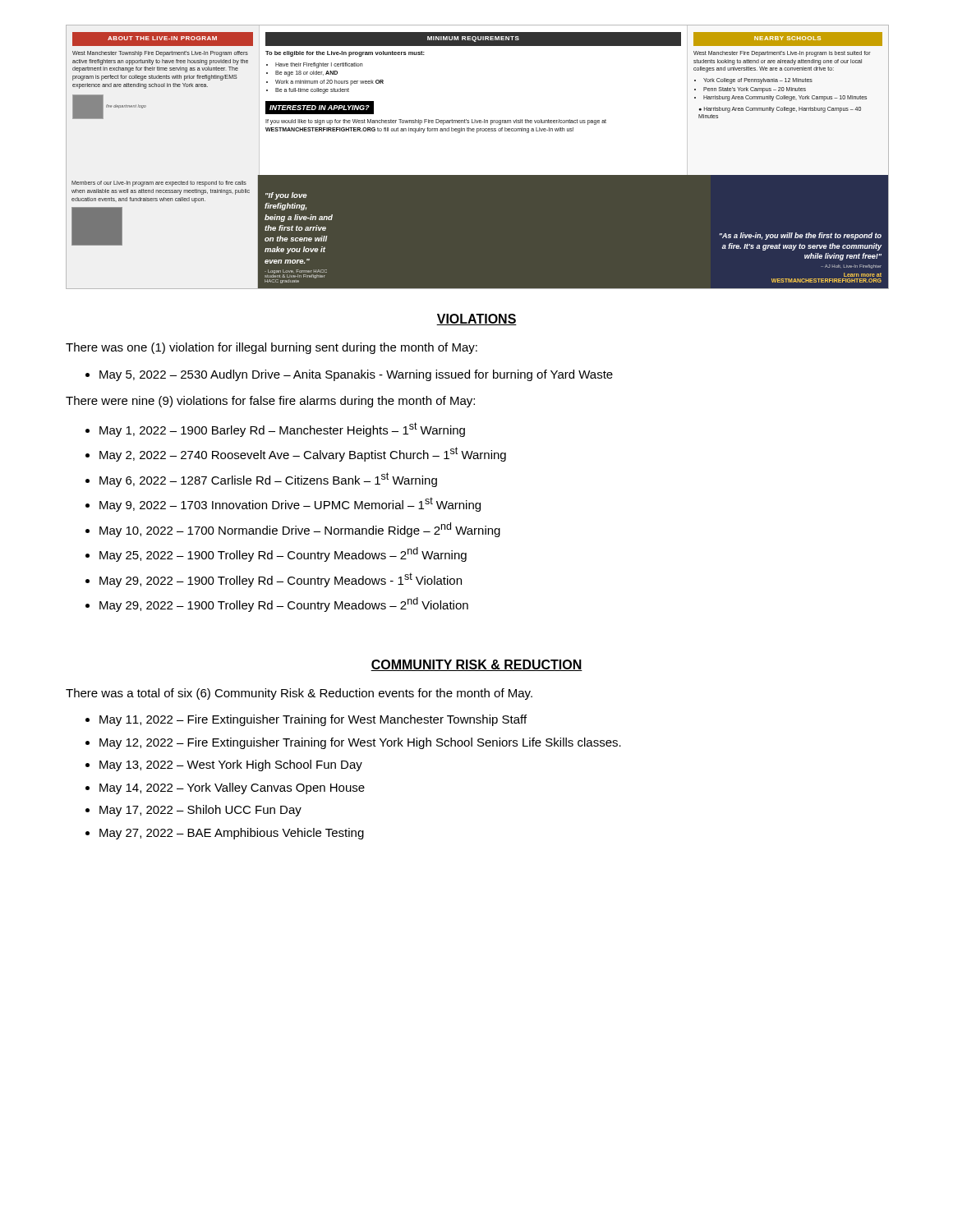The image size is (953, 1232).
Task: Locate the text block starting "COMMUNITY RISK & REDUCTION"
Action: [x=476, y=664]
